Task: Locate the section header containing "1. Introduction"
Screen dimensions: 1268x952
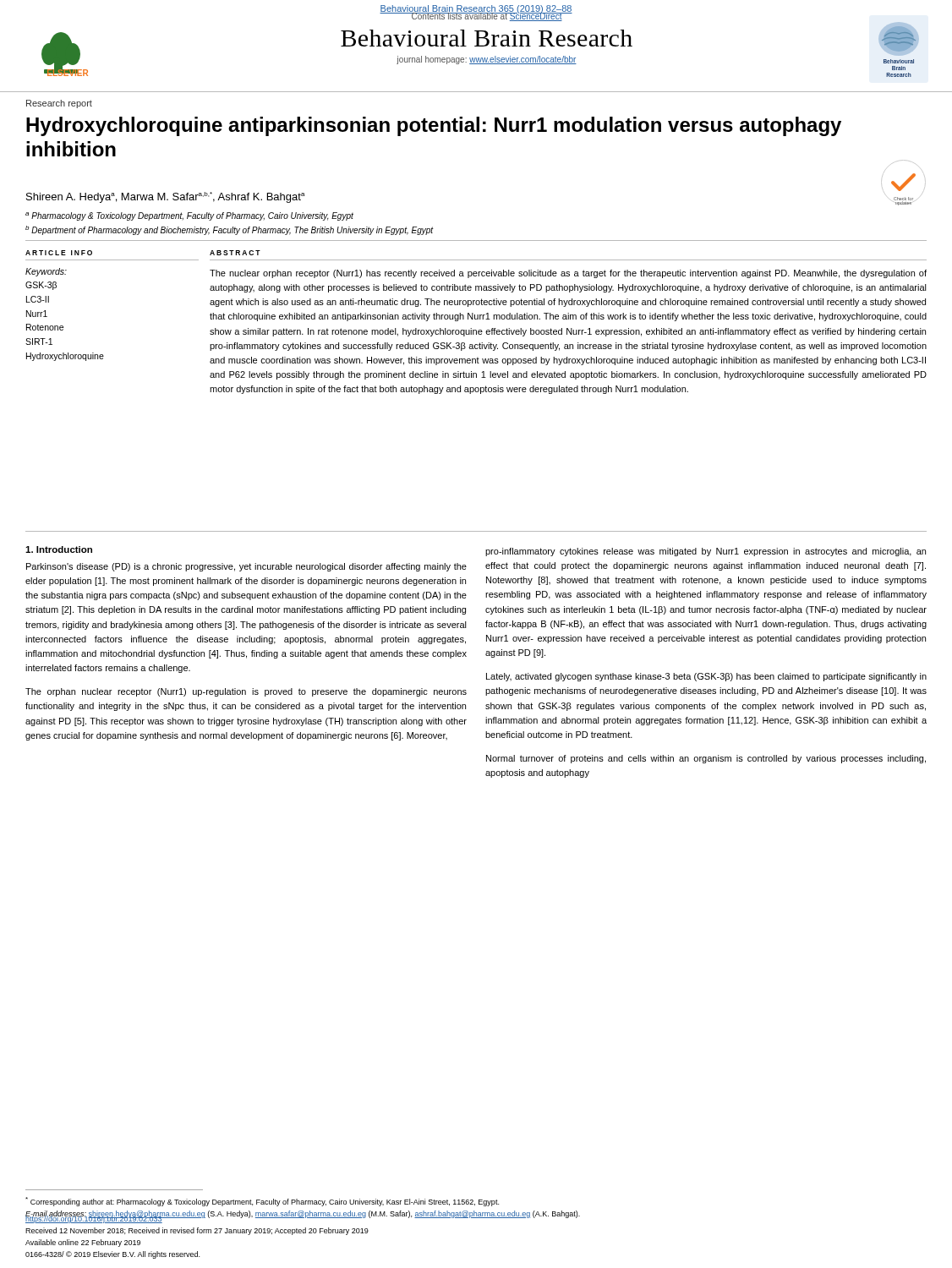Action: [59, 549]
